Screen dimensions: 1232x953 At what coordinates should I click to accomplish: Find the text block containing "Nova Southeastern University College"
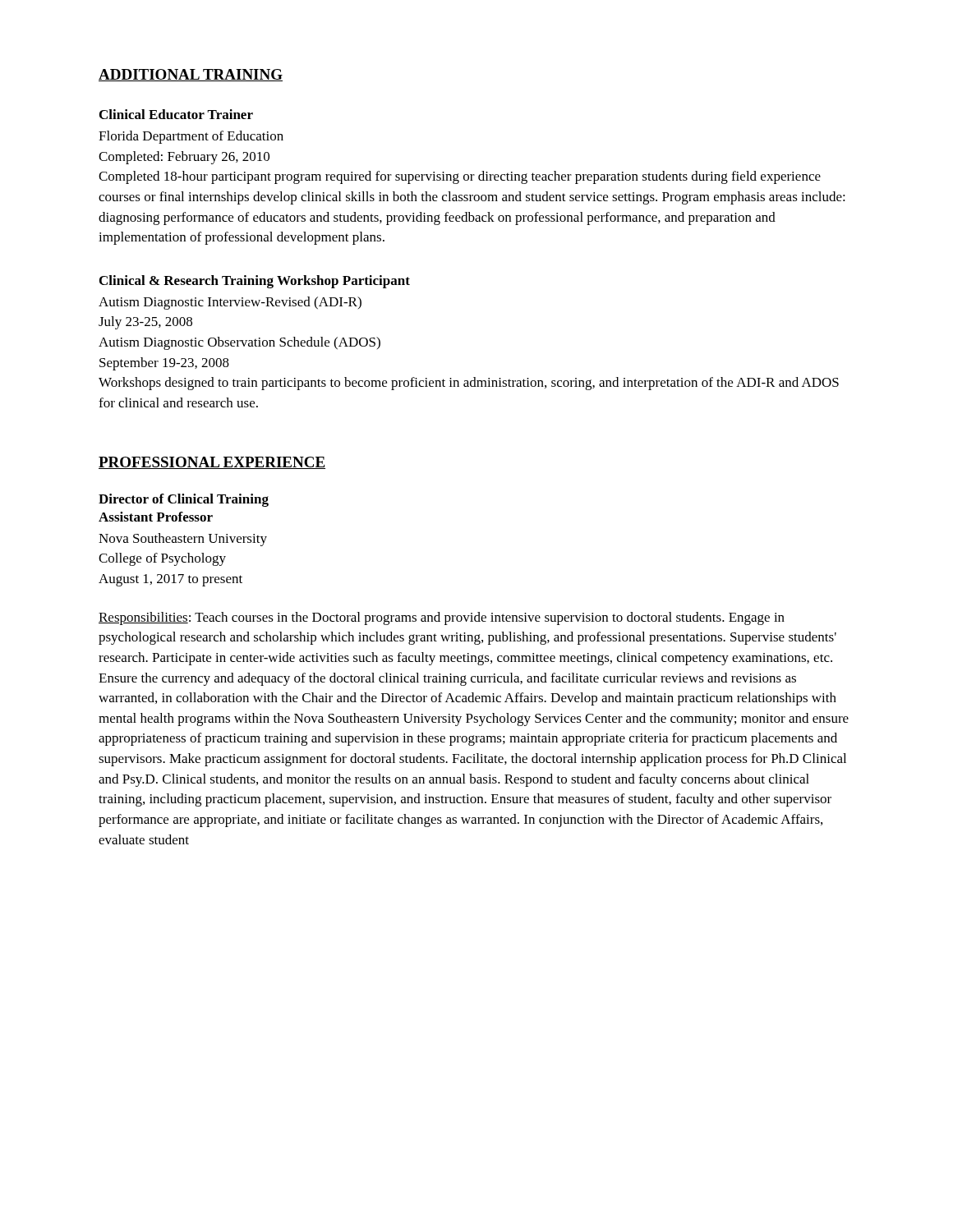183,540
